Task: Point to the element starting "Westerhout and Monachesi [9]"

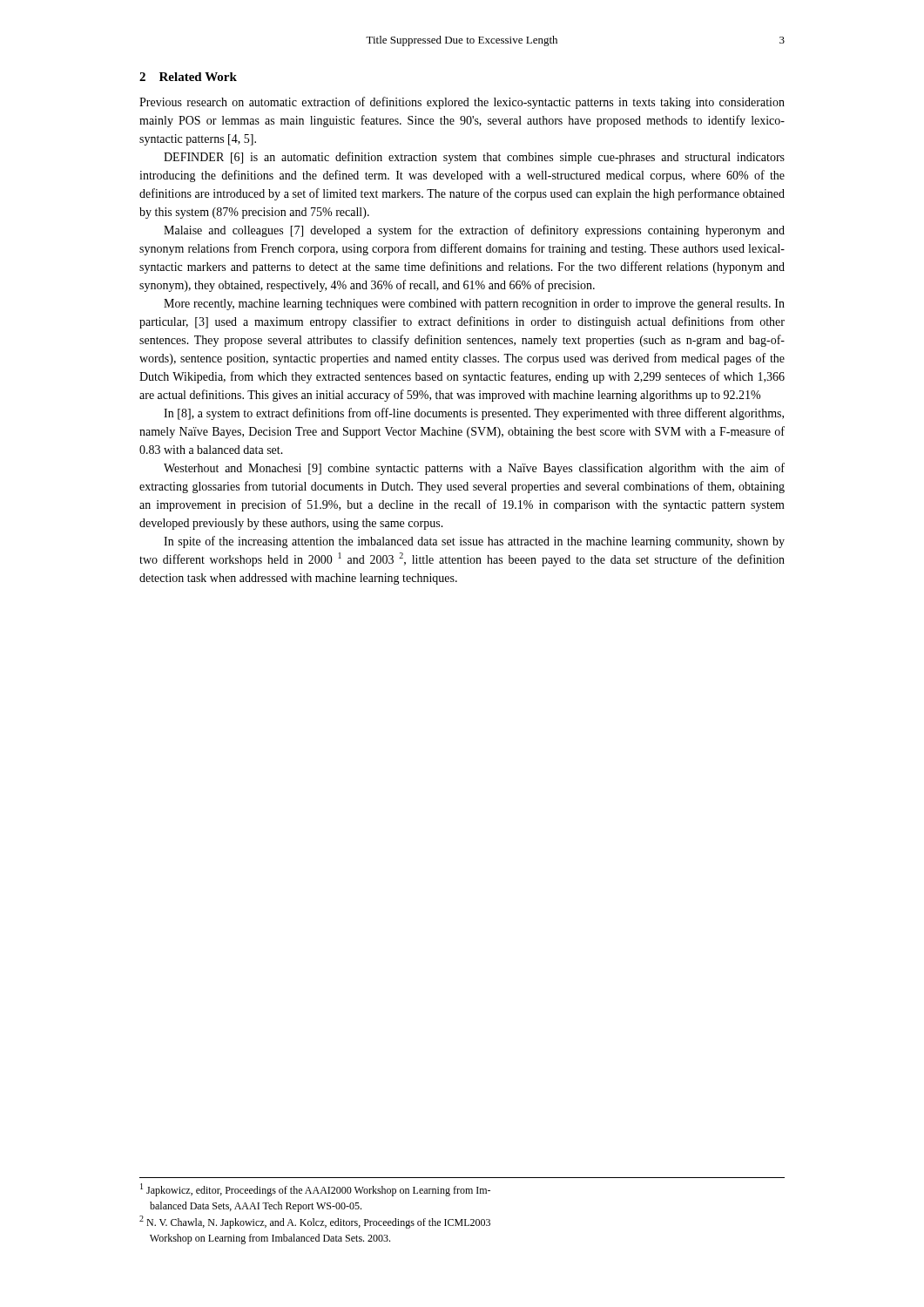Action: [x=462, y=496]
